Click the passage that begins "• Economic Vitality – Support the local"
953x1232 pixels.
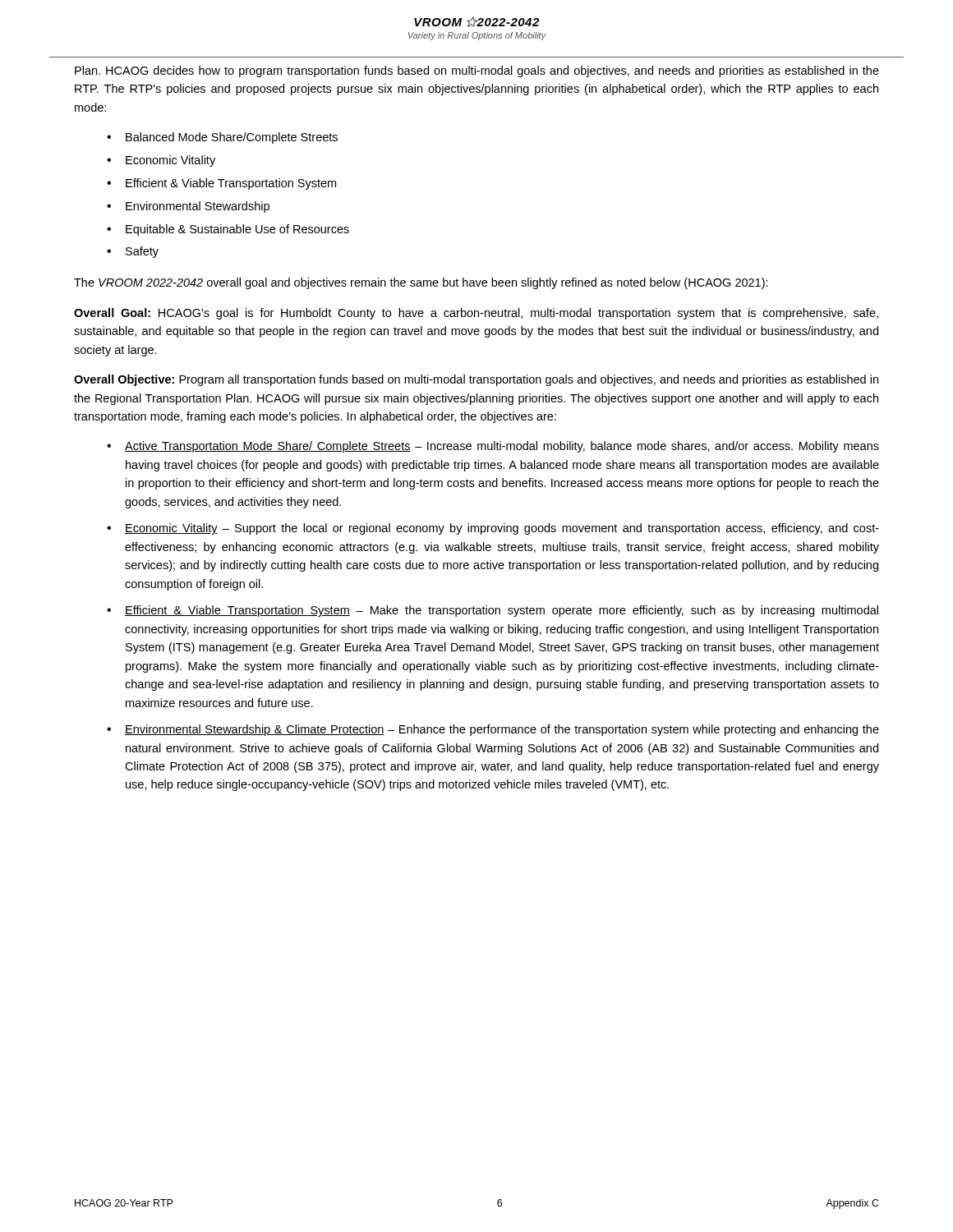coord(493,556)
